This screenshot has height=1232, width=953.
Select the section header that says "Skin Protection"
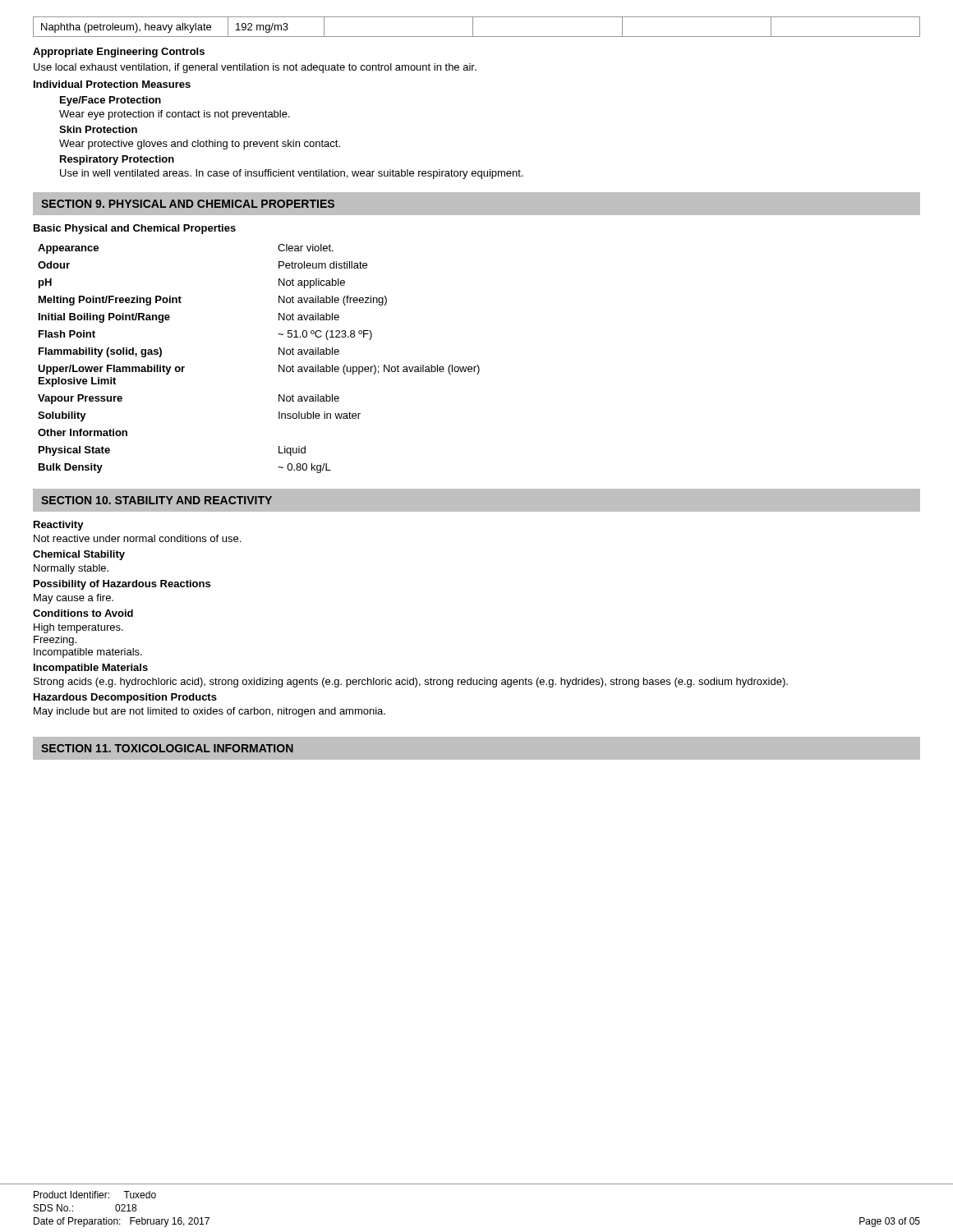(98, 129)
